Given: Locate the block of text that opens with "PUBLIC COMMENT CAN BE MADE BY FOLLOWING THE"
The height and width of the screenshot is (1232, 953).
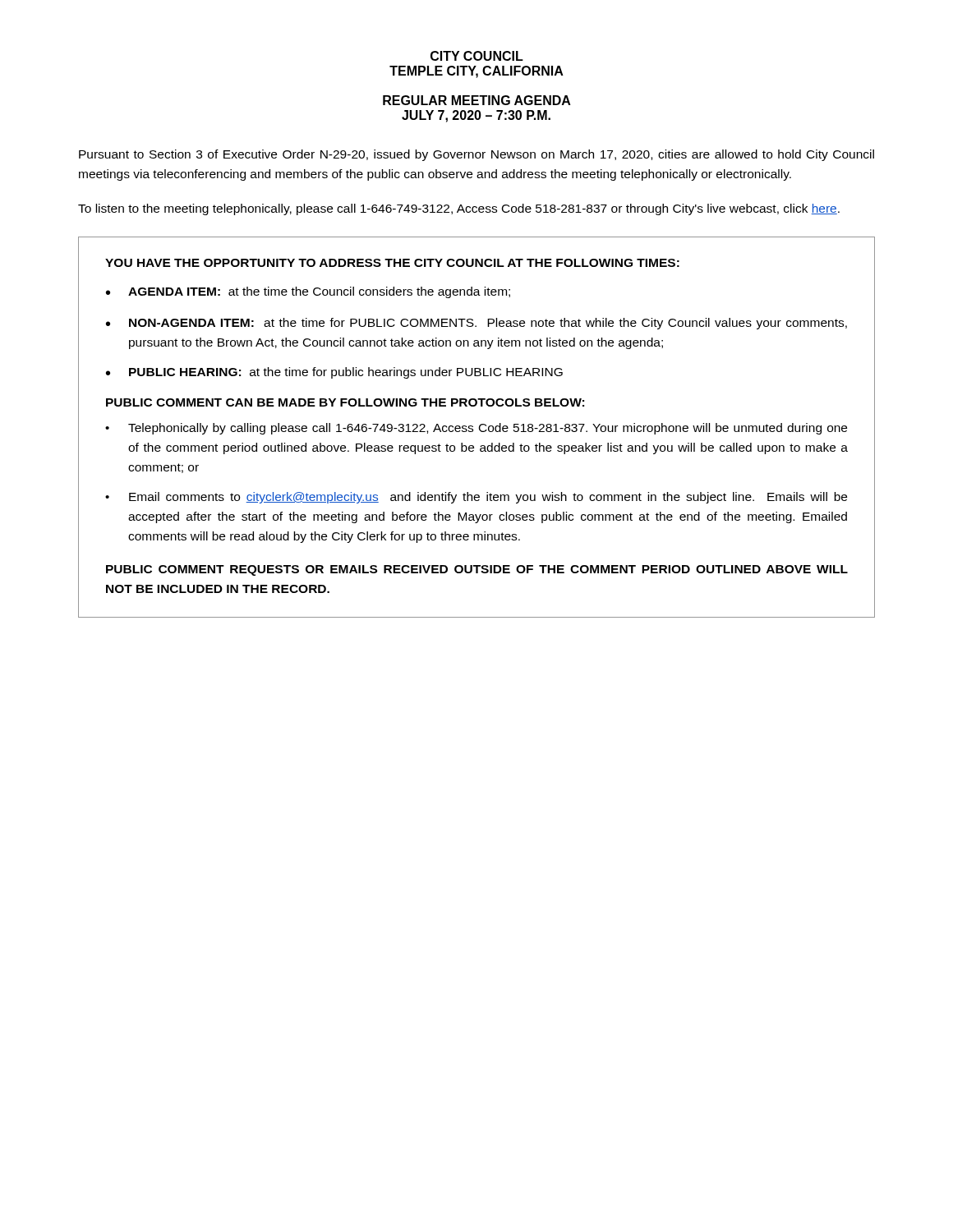Looking at the screenshot, I should click(345, 402).
